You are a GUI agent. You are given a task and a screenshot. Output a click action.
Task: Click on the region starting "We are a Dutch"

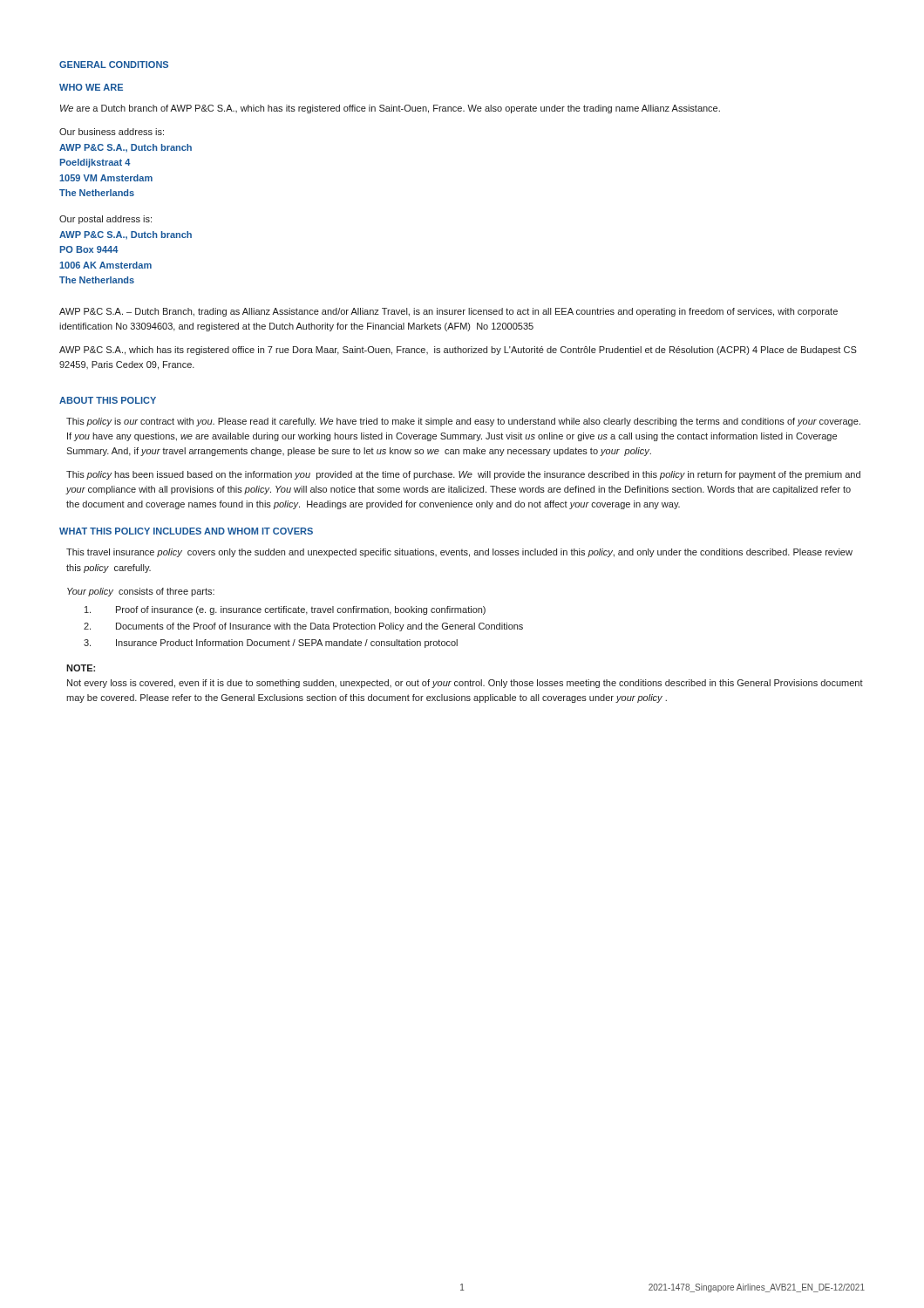point(390,108)
